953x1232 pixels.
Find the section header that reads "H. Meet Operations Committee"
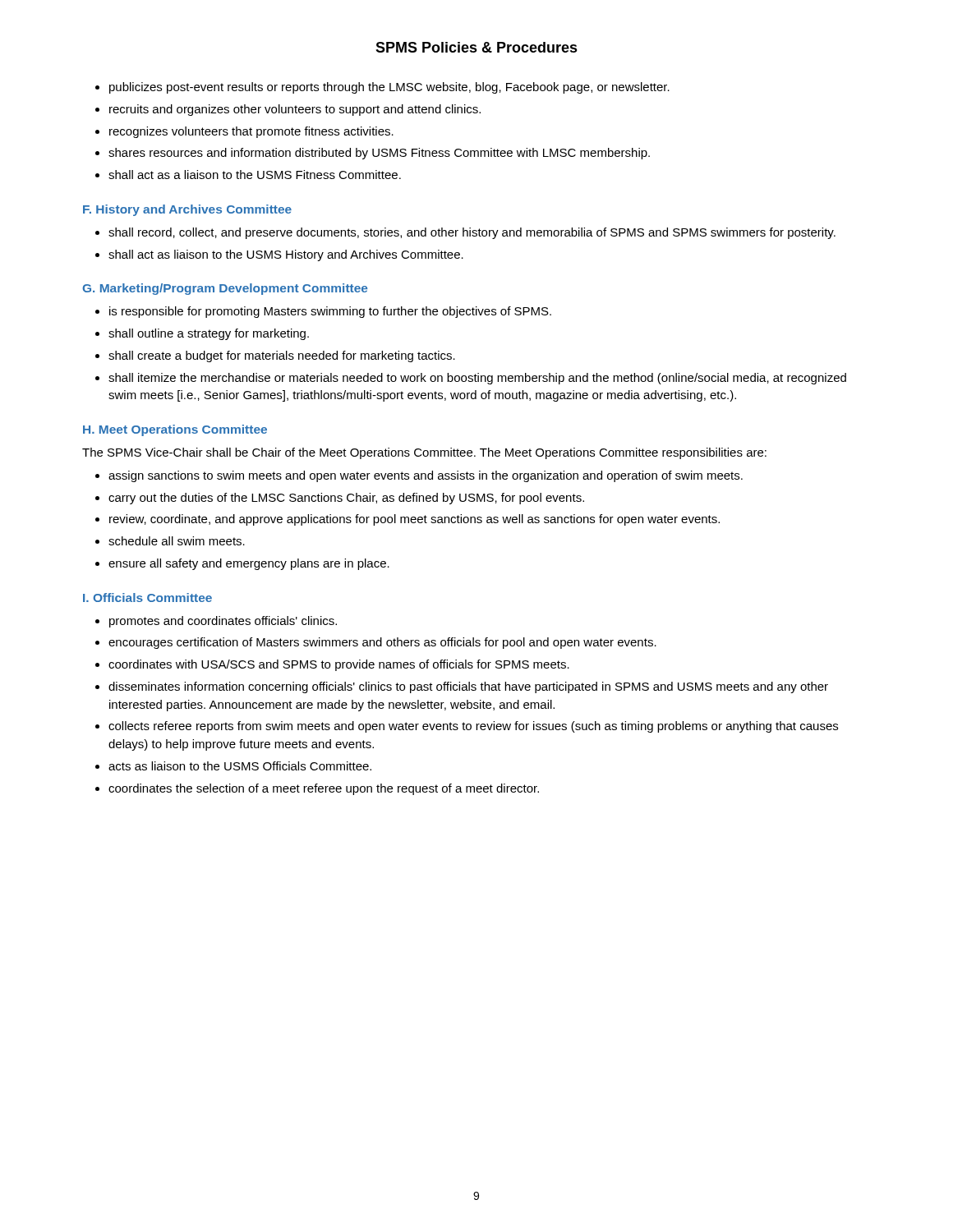coord(175,429)
